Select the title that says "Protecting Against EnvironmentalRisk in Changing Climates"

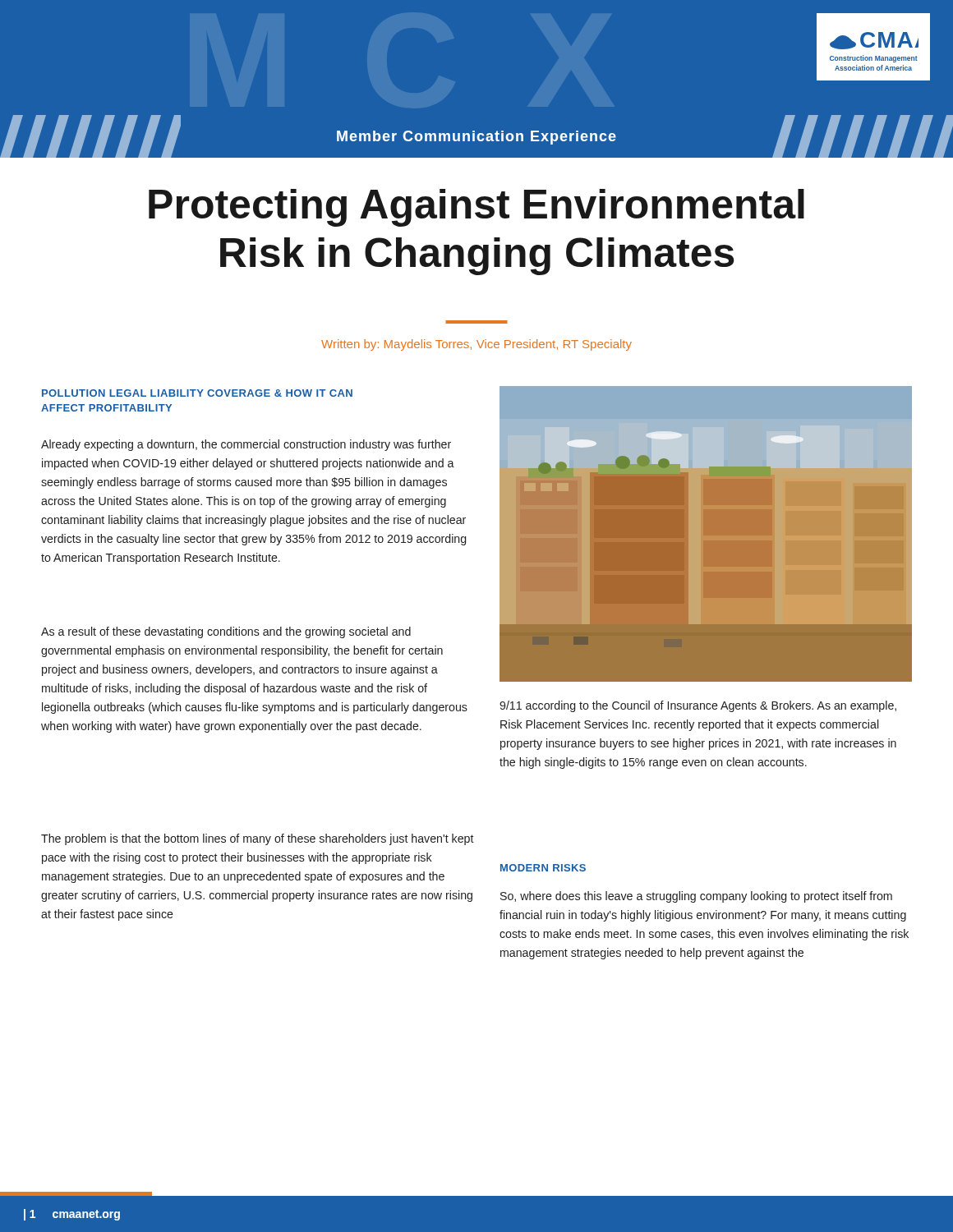pos(476,229)
